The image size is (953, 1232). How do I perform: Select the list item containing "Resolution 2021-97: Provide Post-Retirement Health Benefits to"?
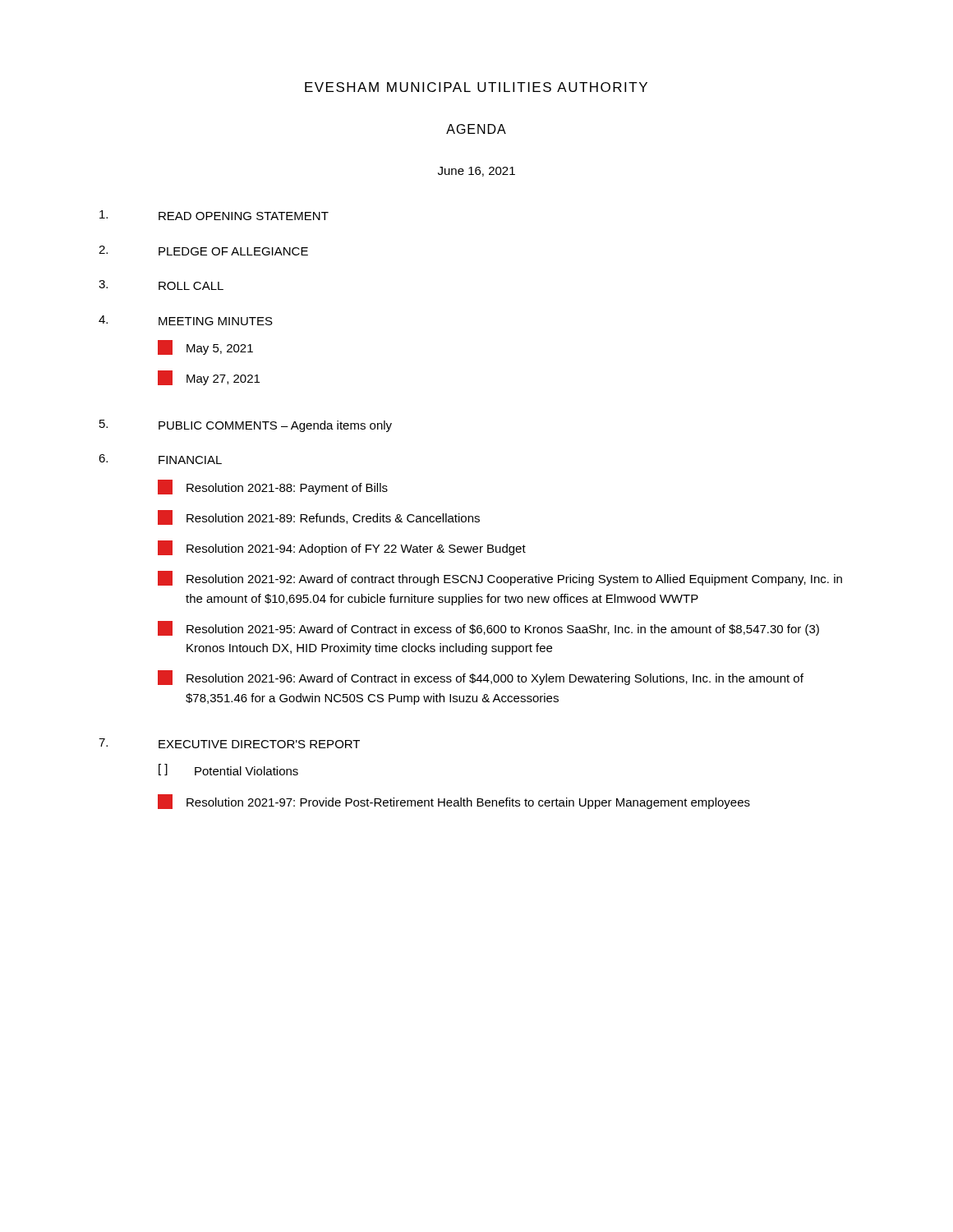pyautogui.click(x=454, y=802)
